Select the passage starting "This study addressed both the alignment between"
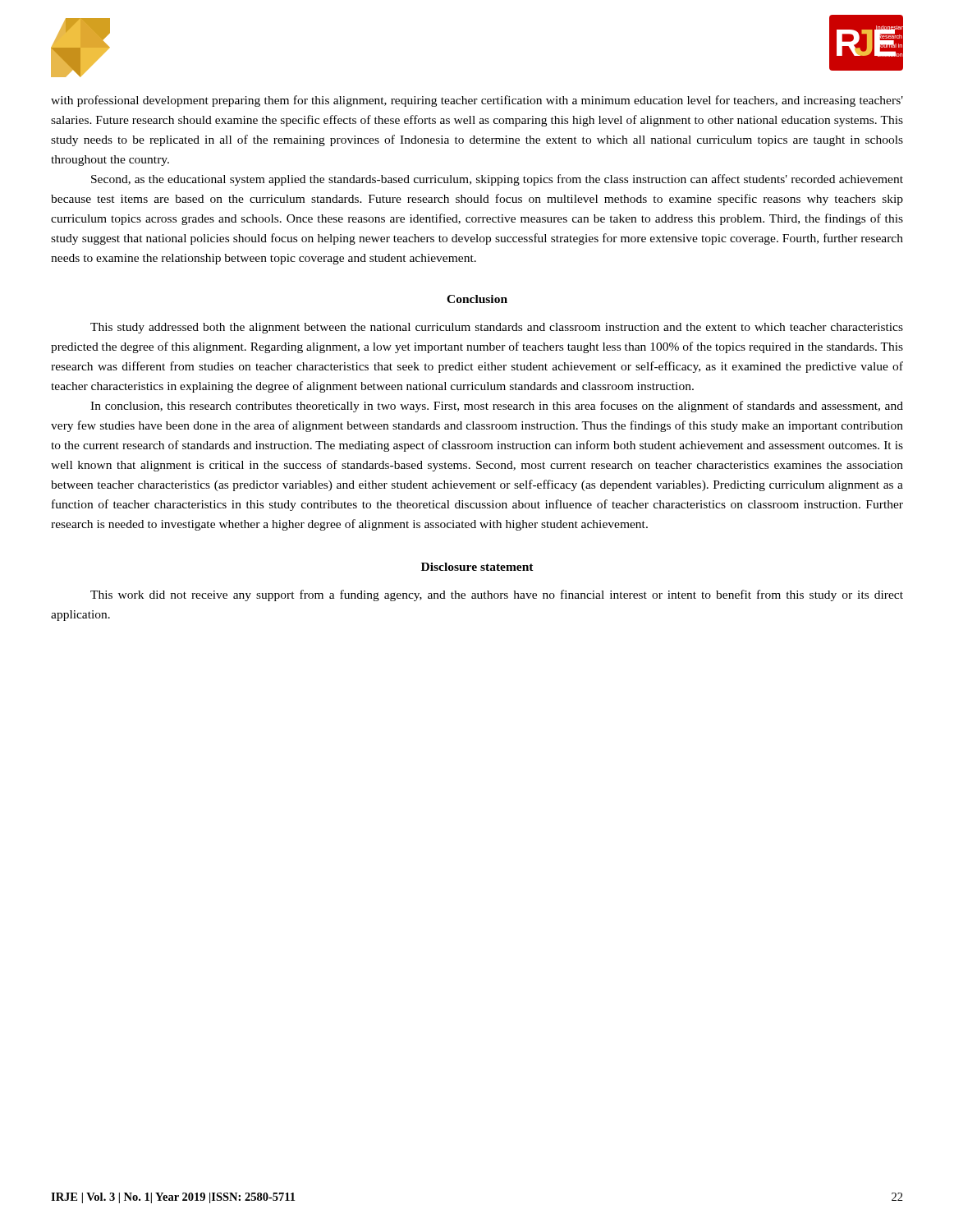This screenshot has width=954, height=1232. click(x=477, y=357)
